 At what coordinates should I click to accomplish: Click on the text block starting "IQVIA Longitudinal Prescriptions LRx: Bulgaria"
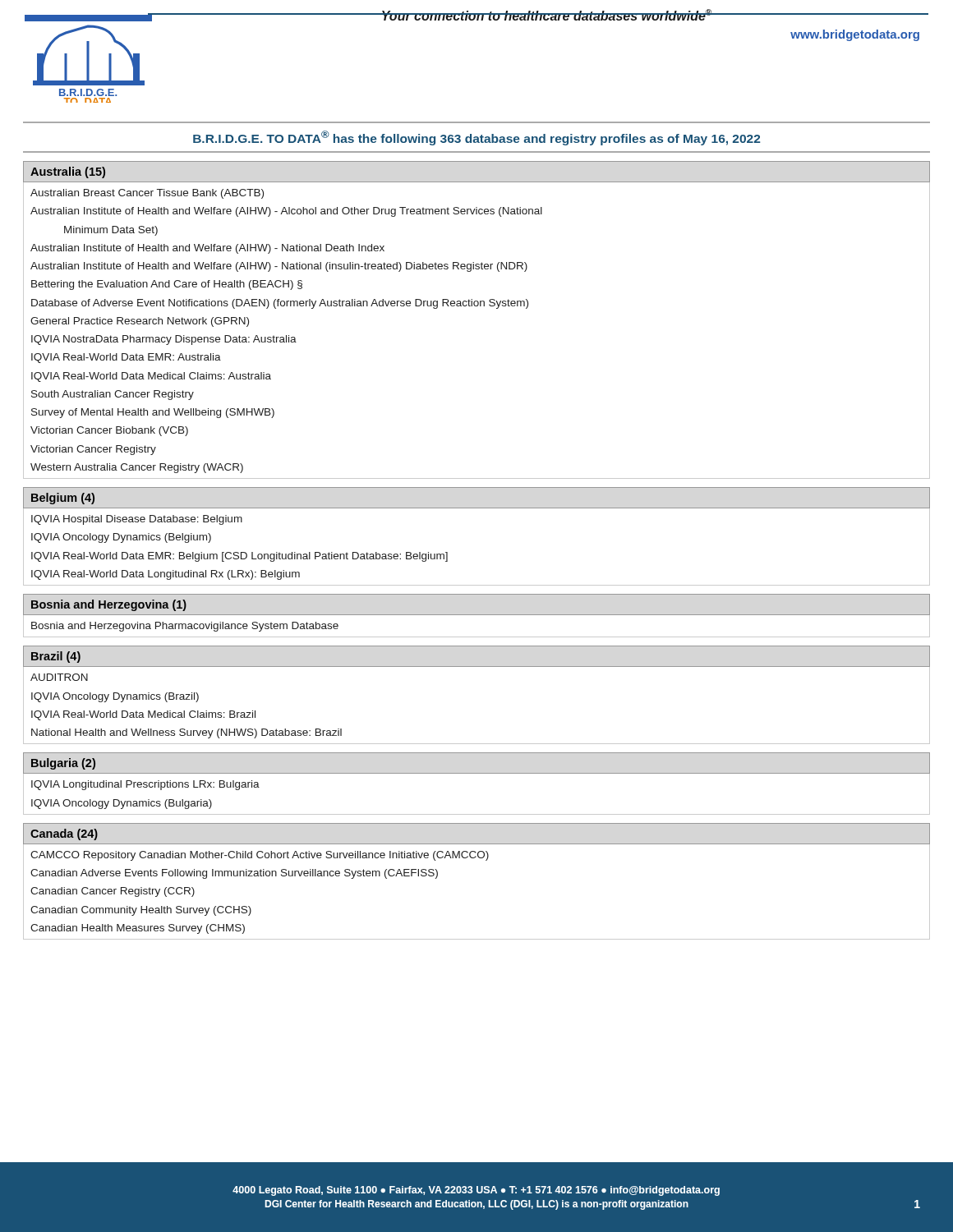pyautogui.click(x=145, y=784)
